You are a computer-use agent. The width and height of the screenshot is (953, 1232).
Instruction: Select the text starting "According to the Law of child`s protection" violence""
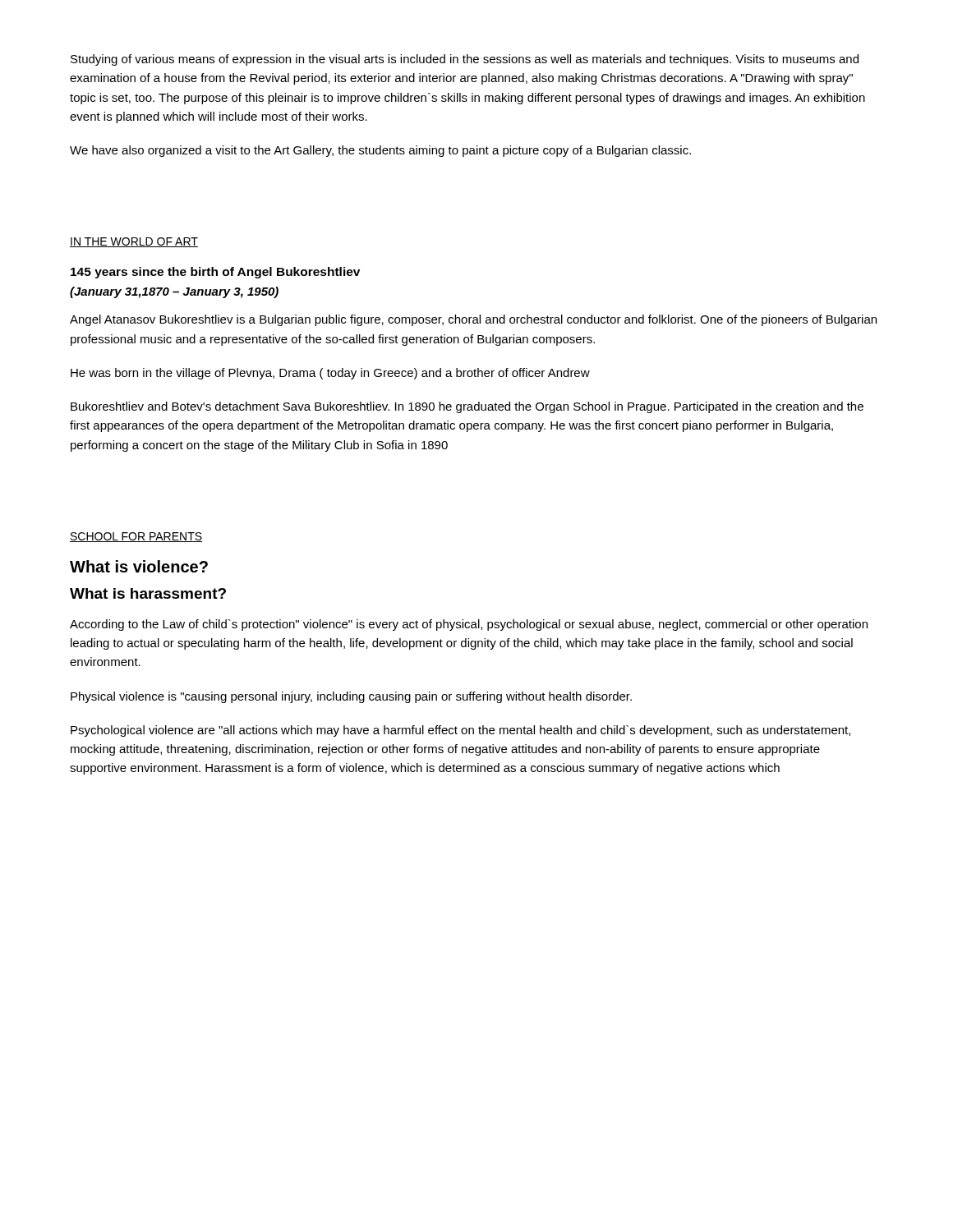[x=469, y=643]
